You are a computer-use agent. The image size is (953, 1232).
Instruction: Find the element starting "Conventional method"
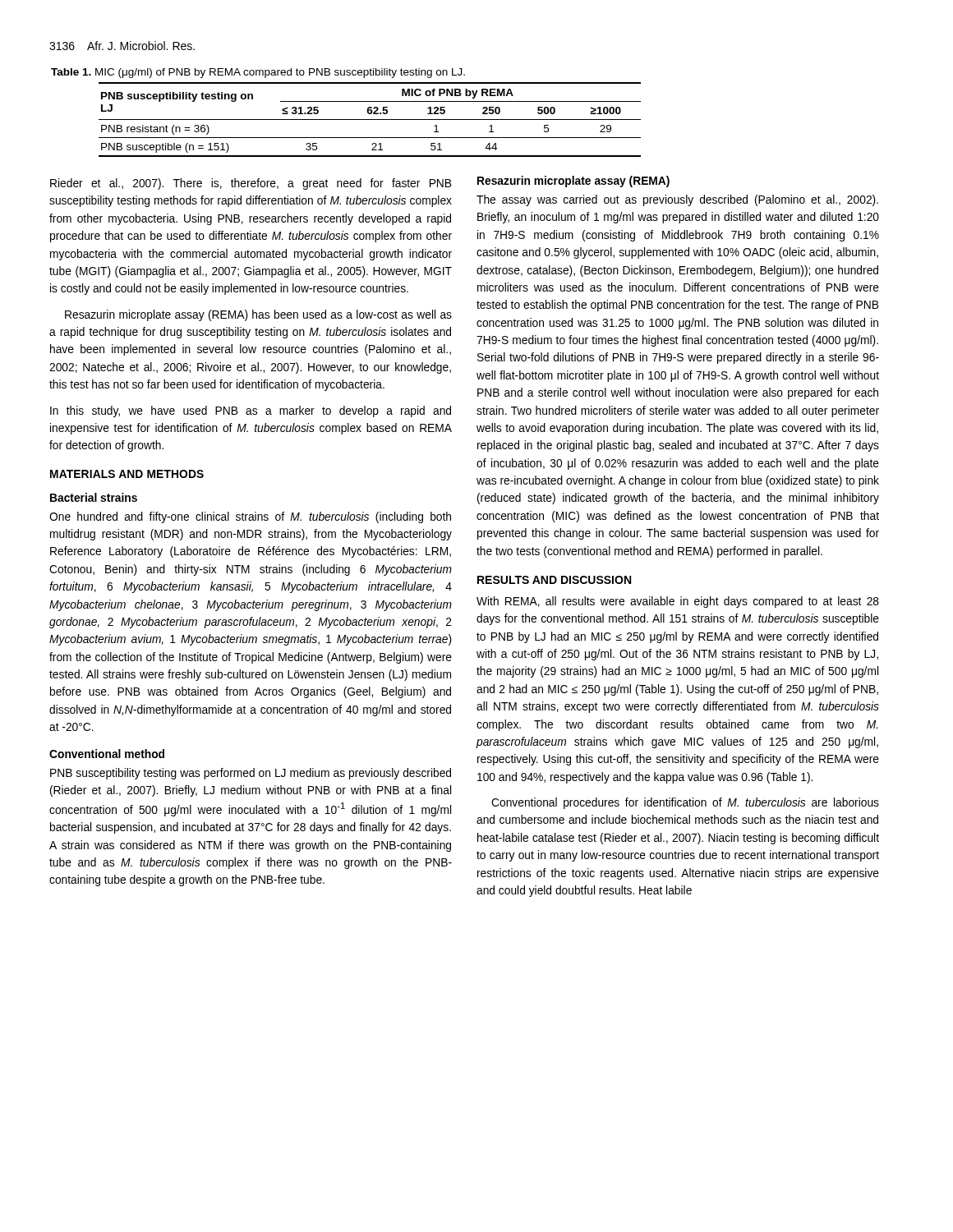[x=107, y=754]
